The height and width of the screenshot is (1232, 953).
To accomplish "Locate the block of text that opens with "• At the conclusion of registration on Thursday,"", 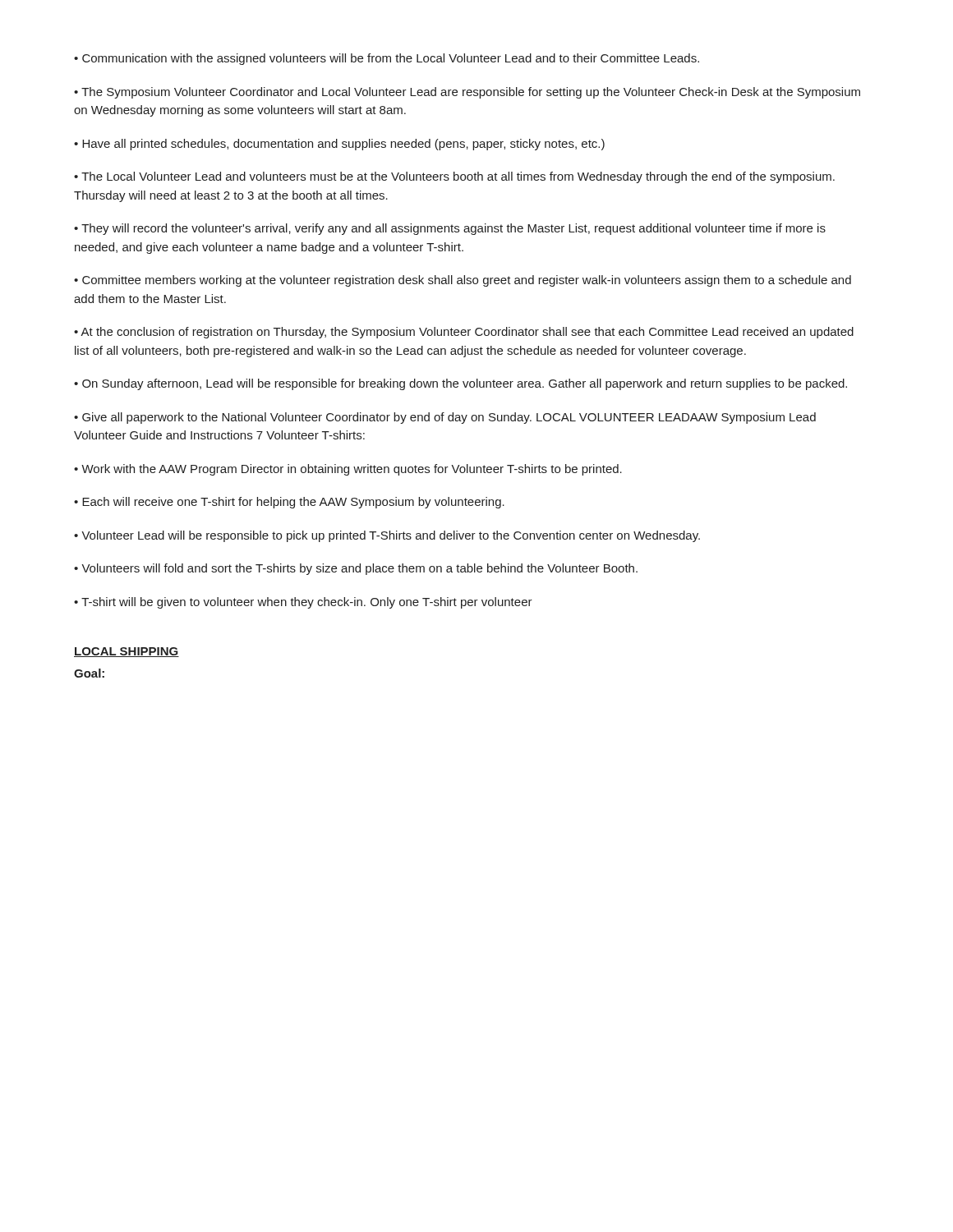I will 464,341.
